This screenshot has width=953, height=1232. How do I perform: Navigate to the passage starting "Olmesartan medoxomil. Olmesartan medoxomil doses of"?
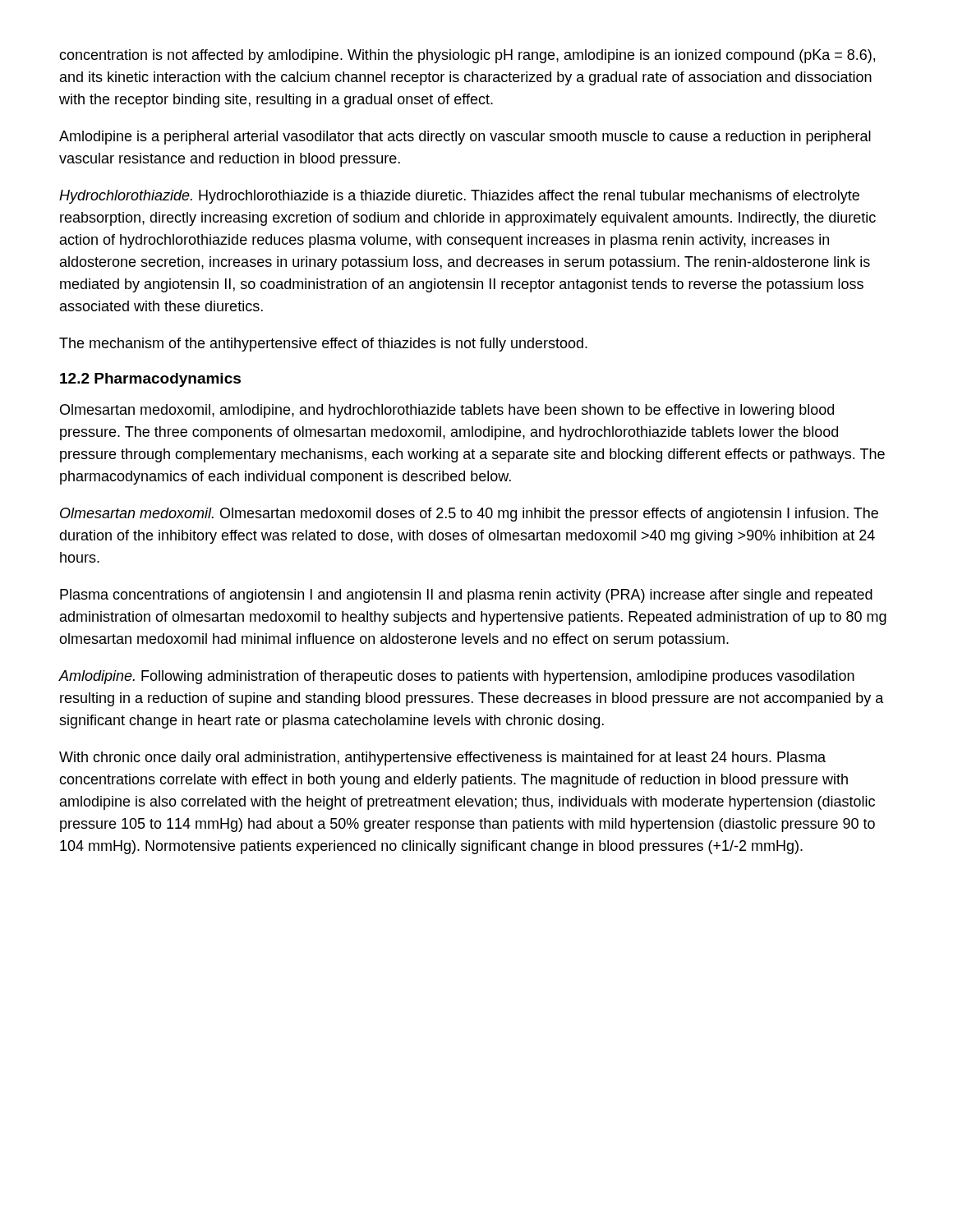pyautogui.click(x=469, y=535)
